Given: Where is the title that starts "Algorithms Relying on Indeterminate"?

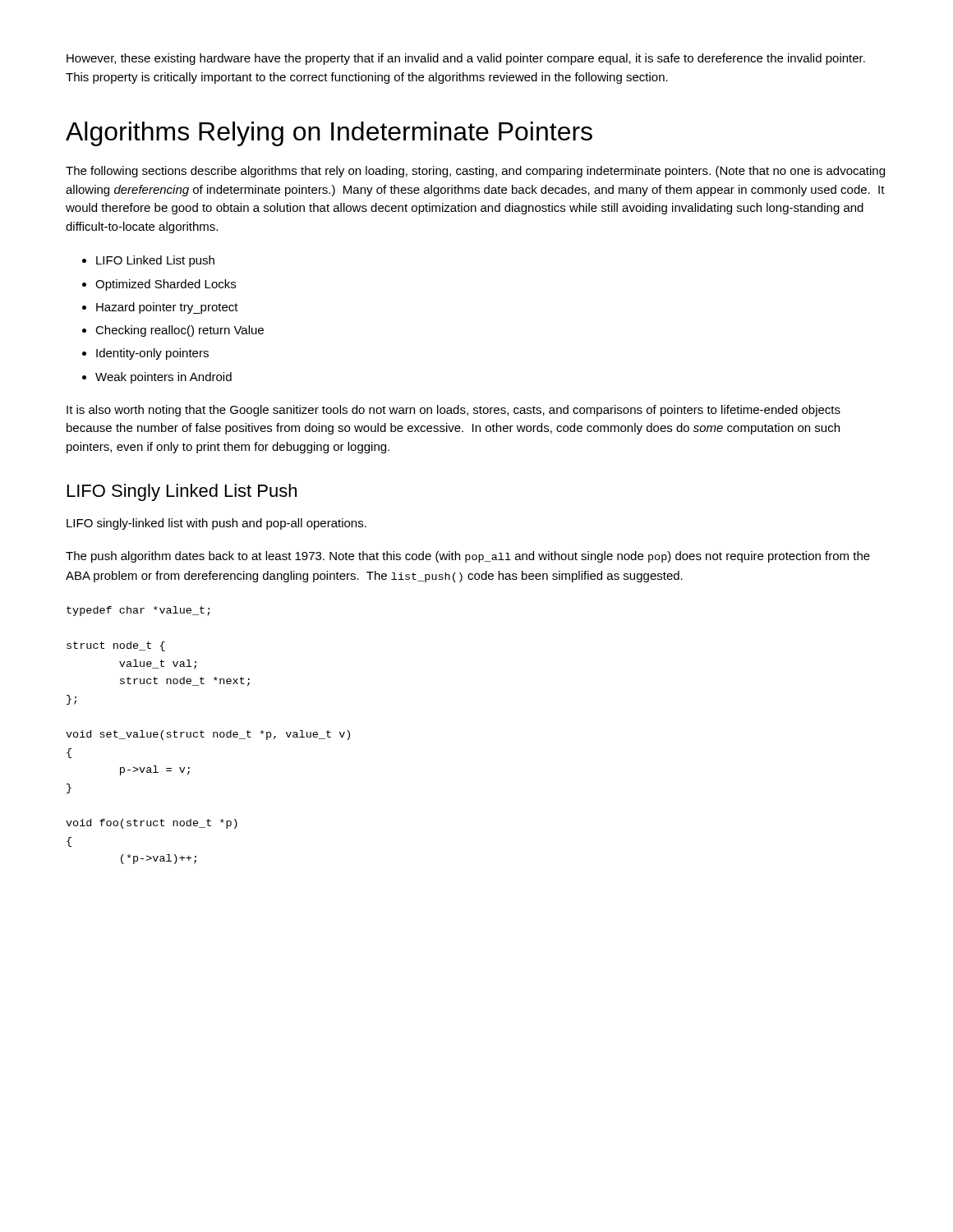Looking at the screenshot, I should coord(476,132).
